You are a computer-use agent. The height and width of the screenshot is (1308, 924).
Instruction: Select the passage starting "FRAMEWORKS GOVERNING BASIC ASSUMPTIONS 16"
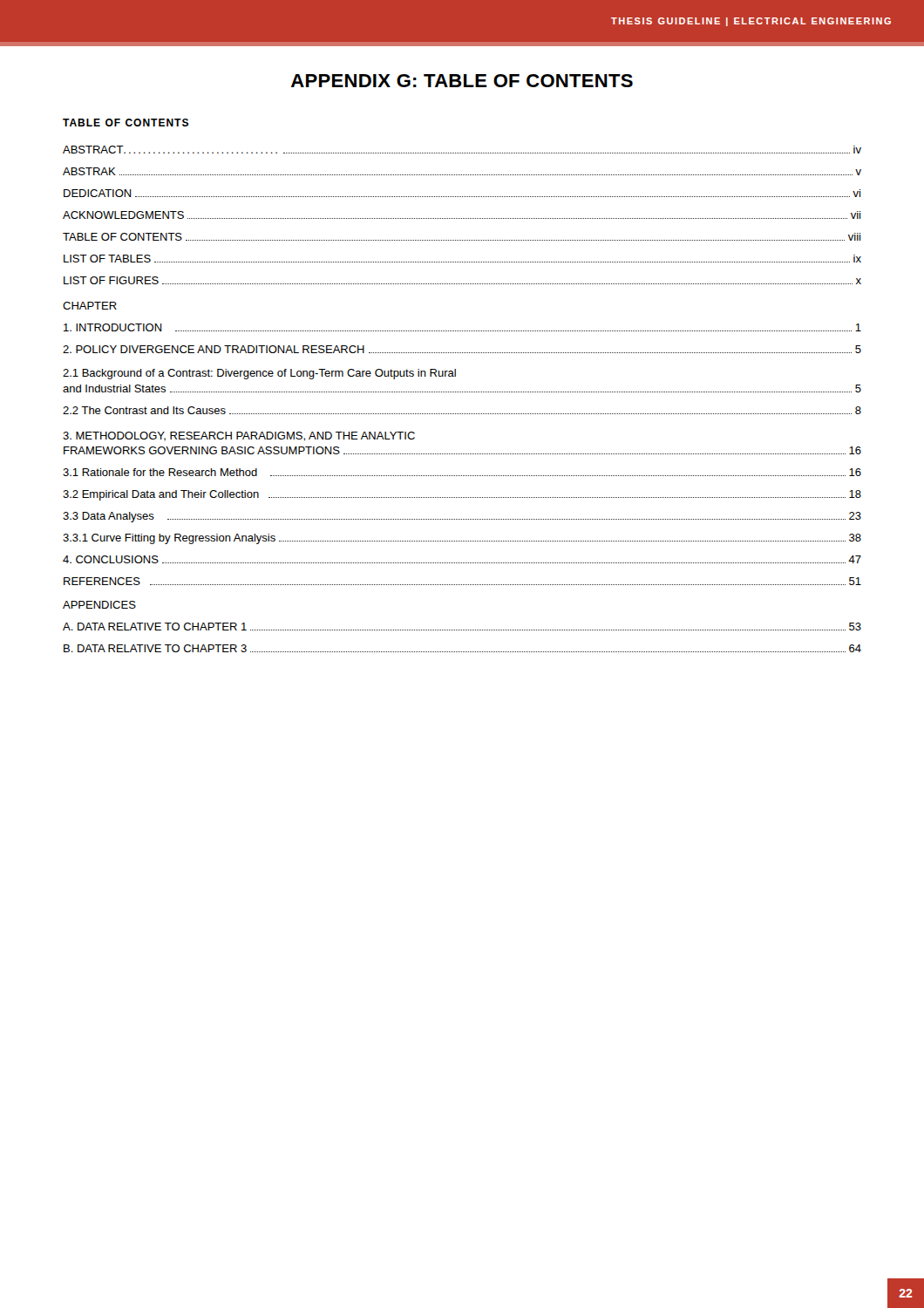coord(462,450)
